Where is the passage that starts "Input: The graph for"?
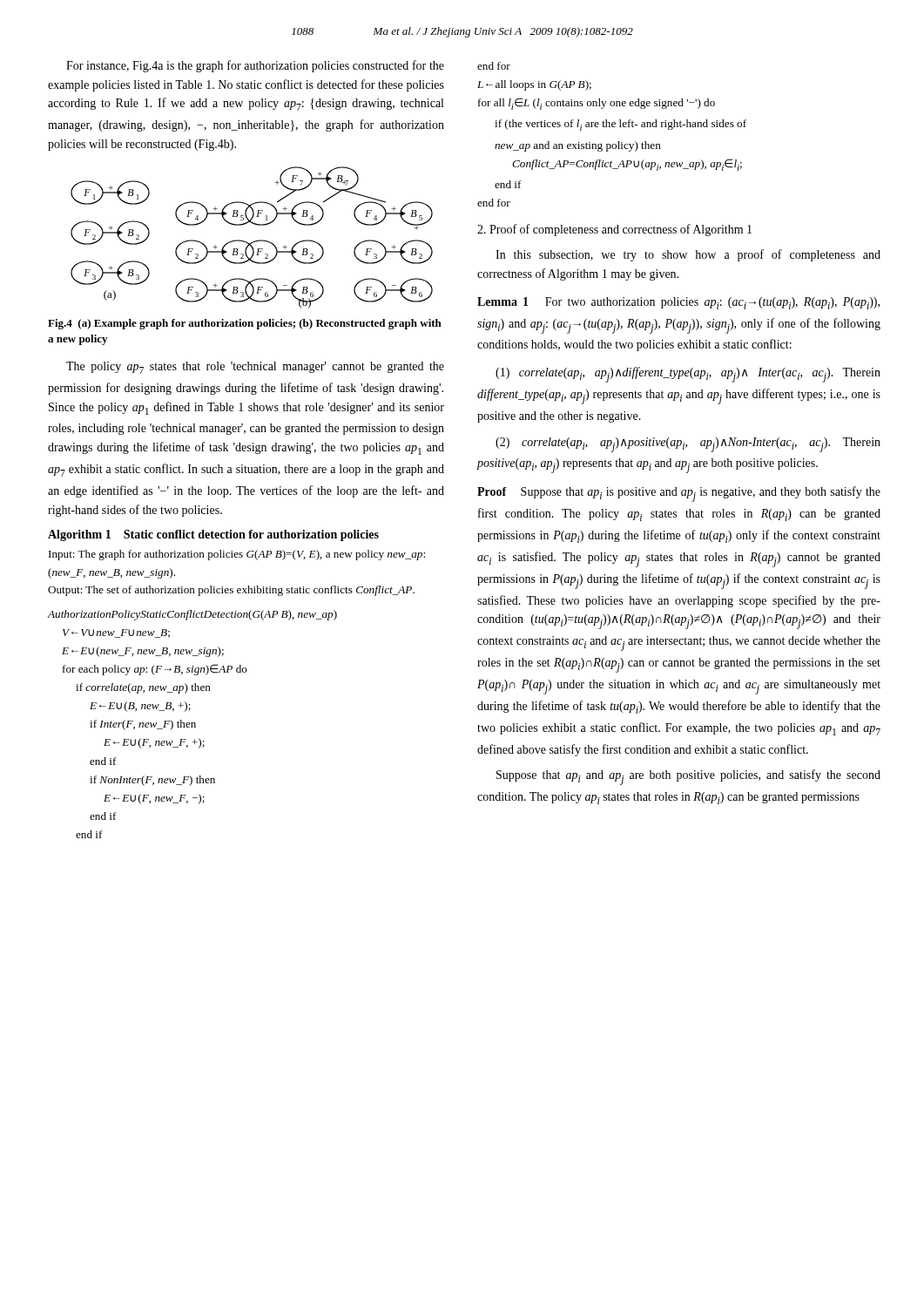Screen dimensions: 1307x924 237,555
